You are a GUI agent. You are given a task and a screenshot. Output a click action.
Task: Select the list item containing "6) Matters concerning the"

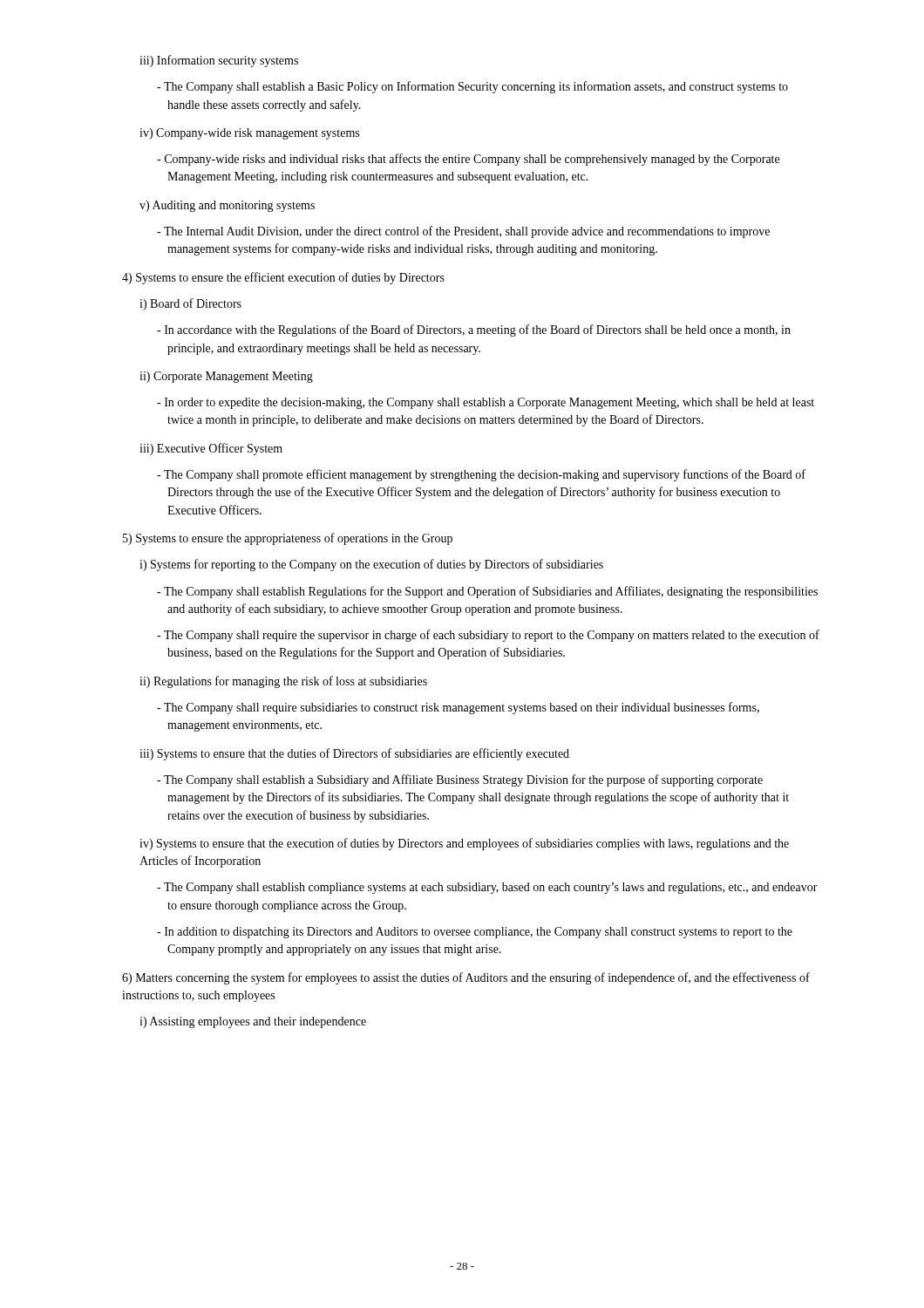[466, 986]
